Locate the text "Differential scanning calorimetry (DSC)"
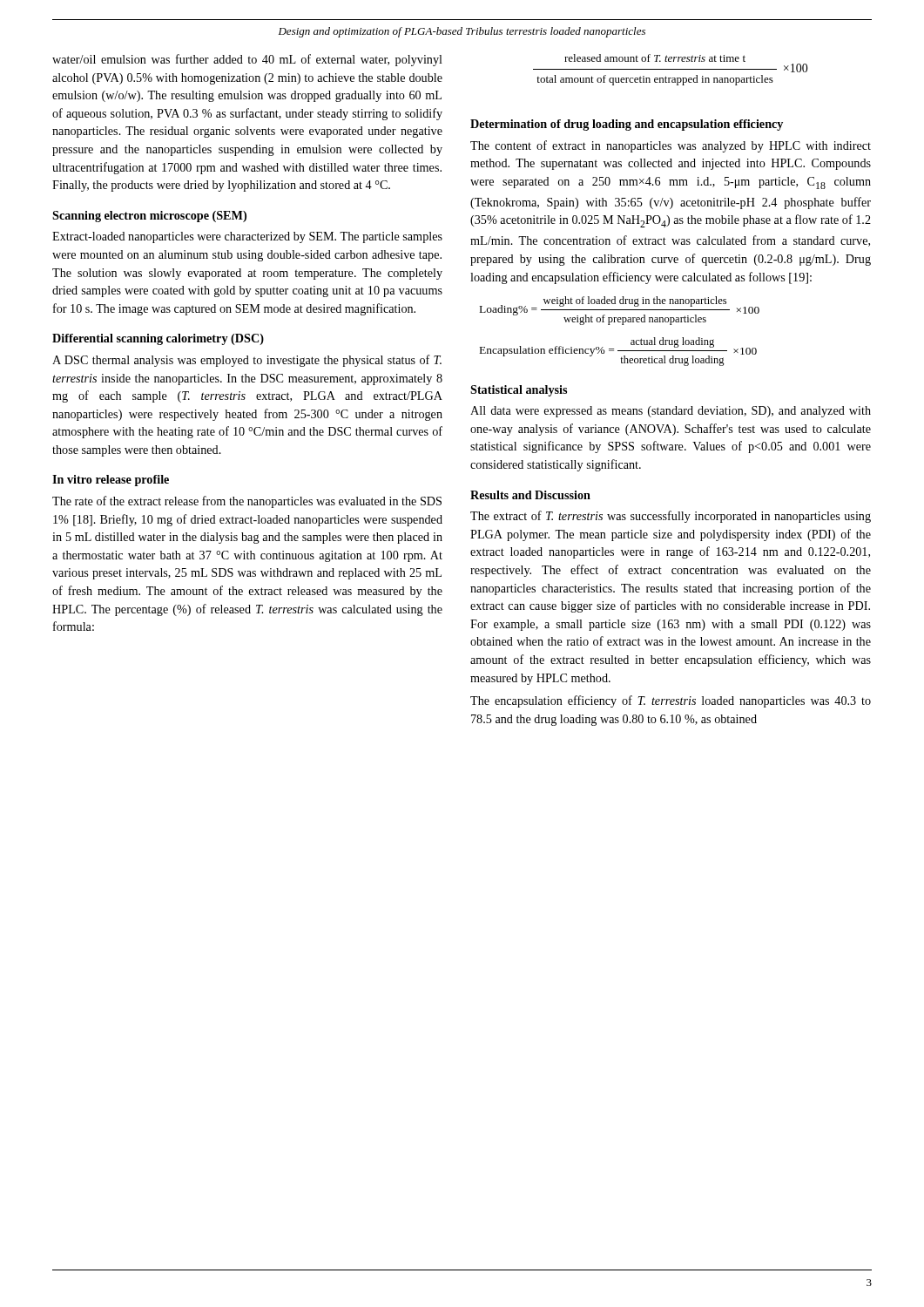The image size is (924, 1307). pyautogui.click(x=158, y=338)
